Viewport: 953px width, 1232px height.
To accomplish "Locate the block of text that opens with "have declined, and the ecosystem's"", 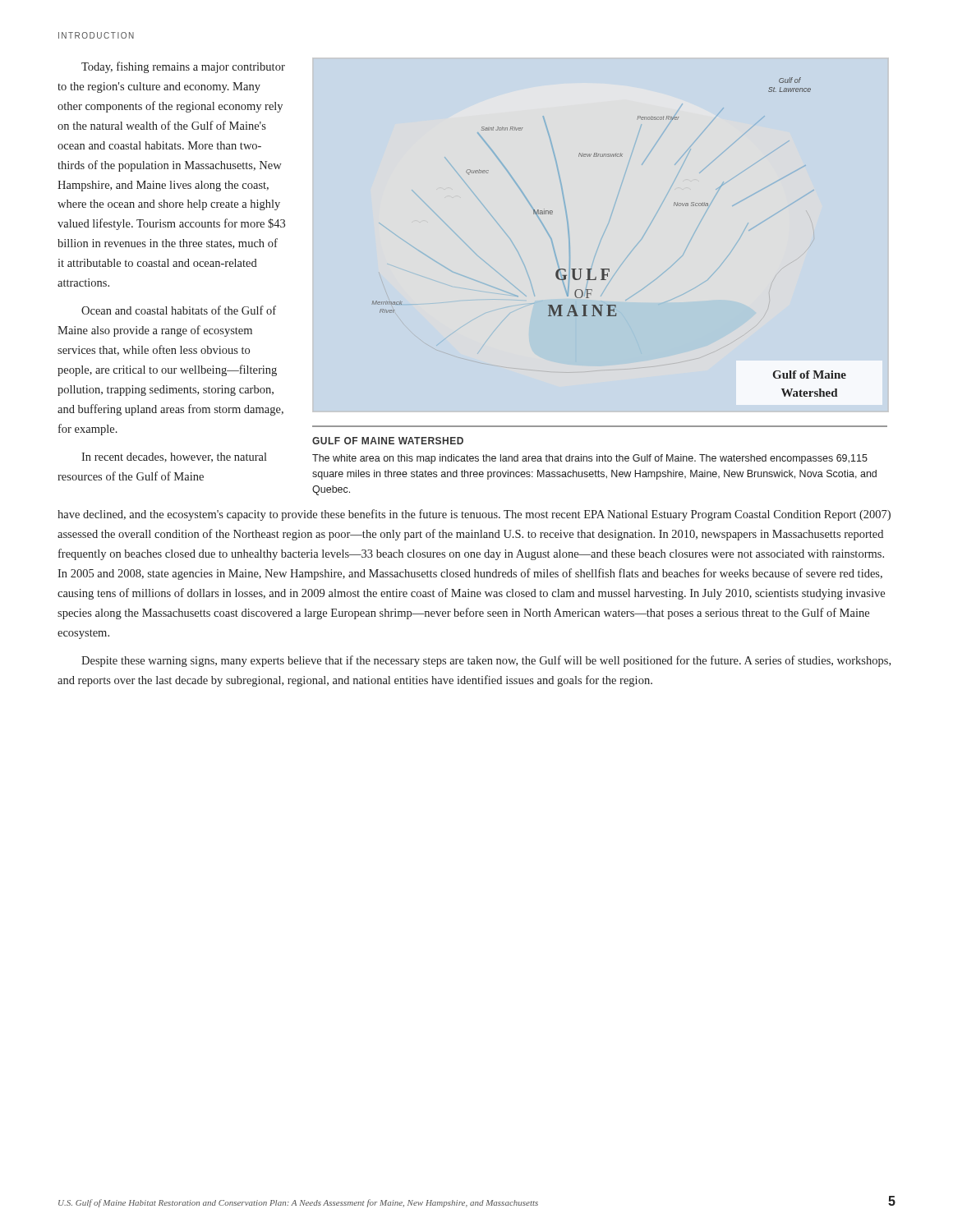I will pos(476,598).
